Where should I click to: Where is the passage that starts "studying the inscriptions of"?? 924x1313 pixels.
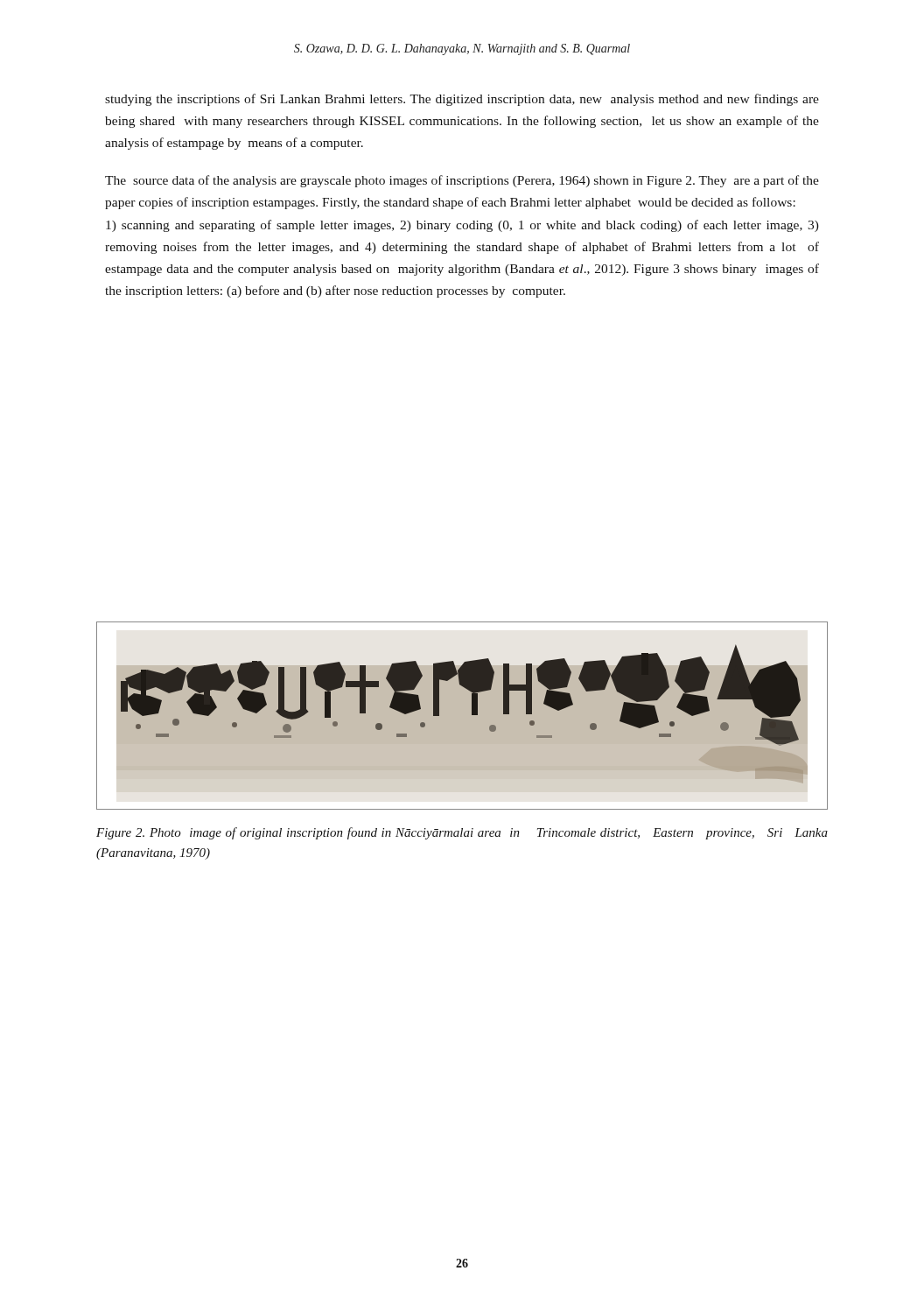(x=462, y=120)
